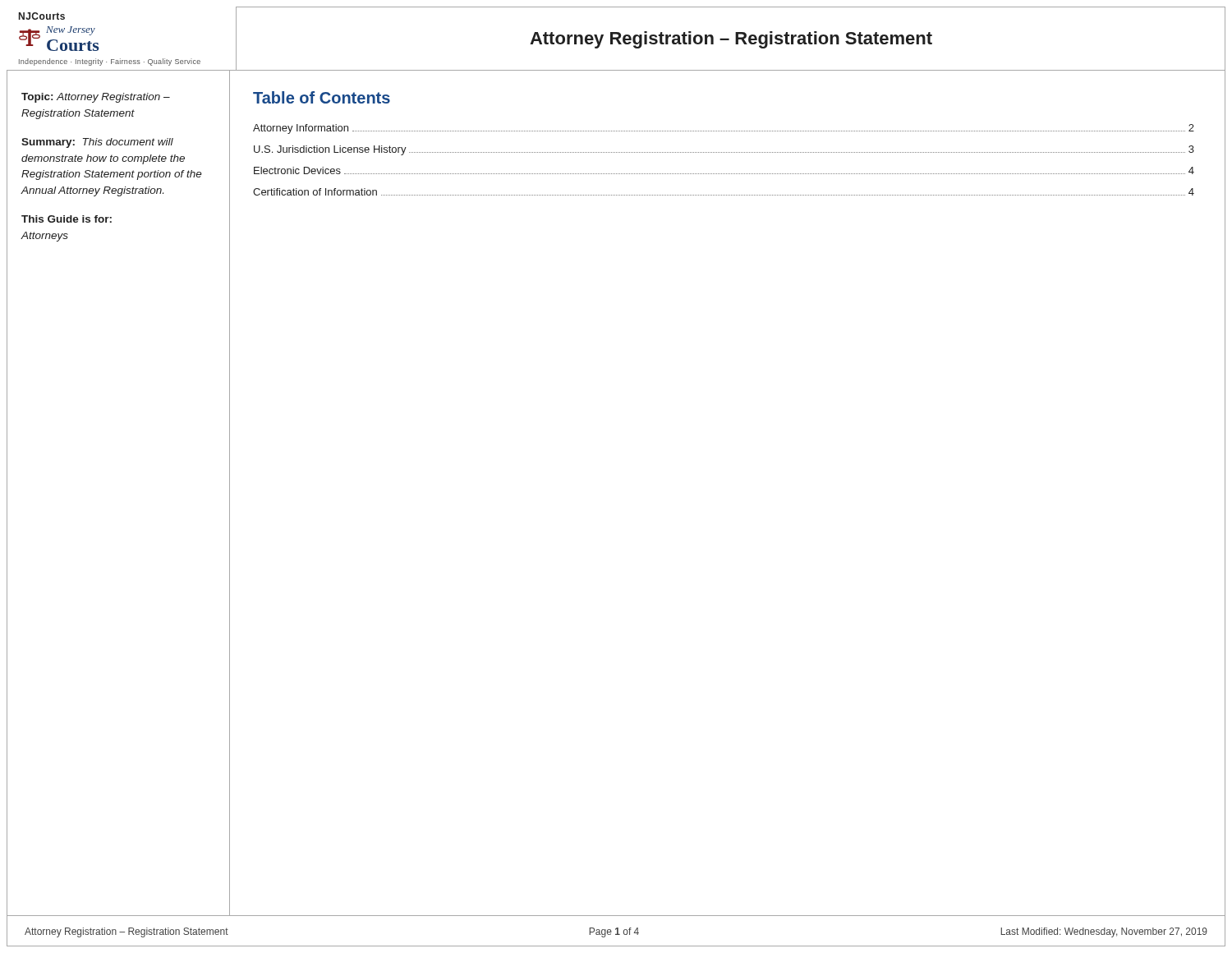The image size is (1232, 953).
Task: Find the list item containing "Attorney Information 2"
Action: coord(724,128)
